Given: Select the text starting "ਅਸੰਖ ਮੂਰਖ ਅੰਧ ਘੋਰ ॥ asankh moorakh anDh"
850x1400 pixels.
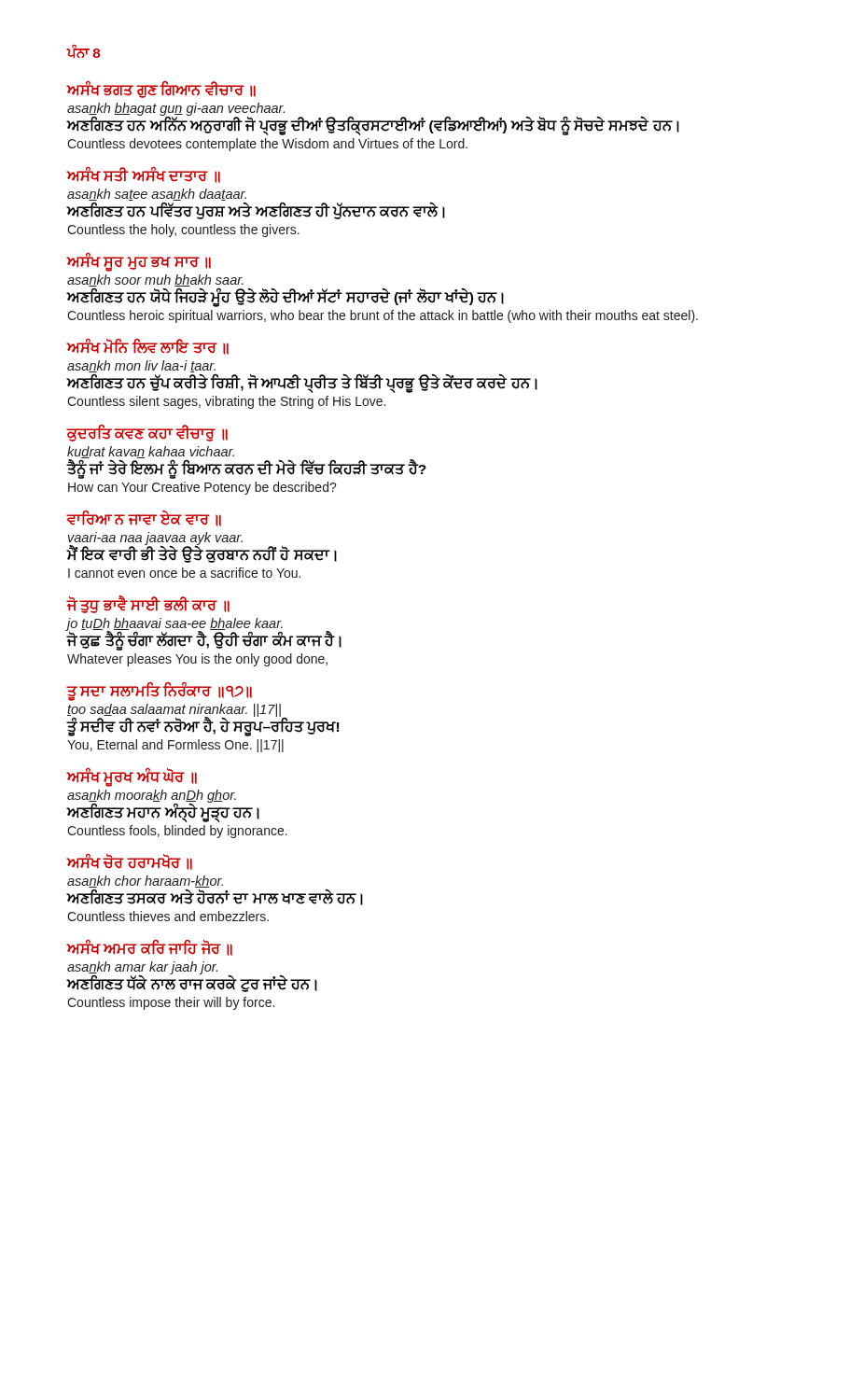Looking at the screenshot, I should 132,777.
